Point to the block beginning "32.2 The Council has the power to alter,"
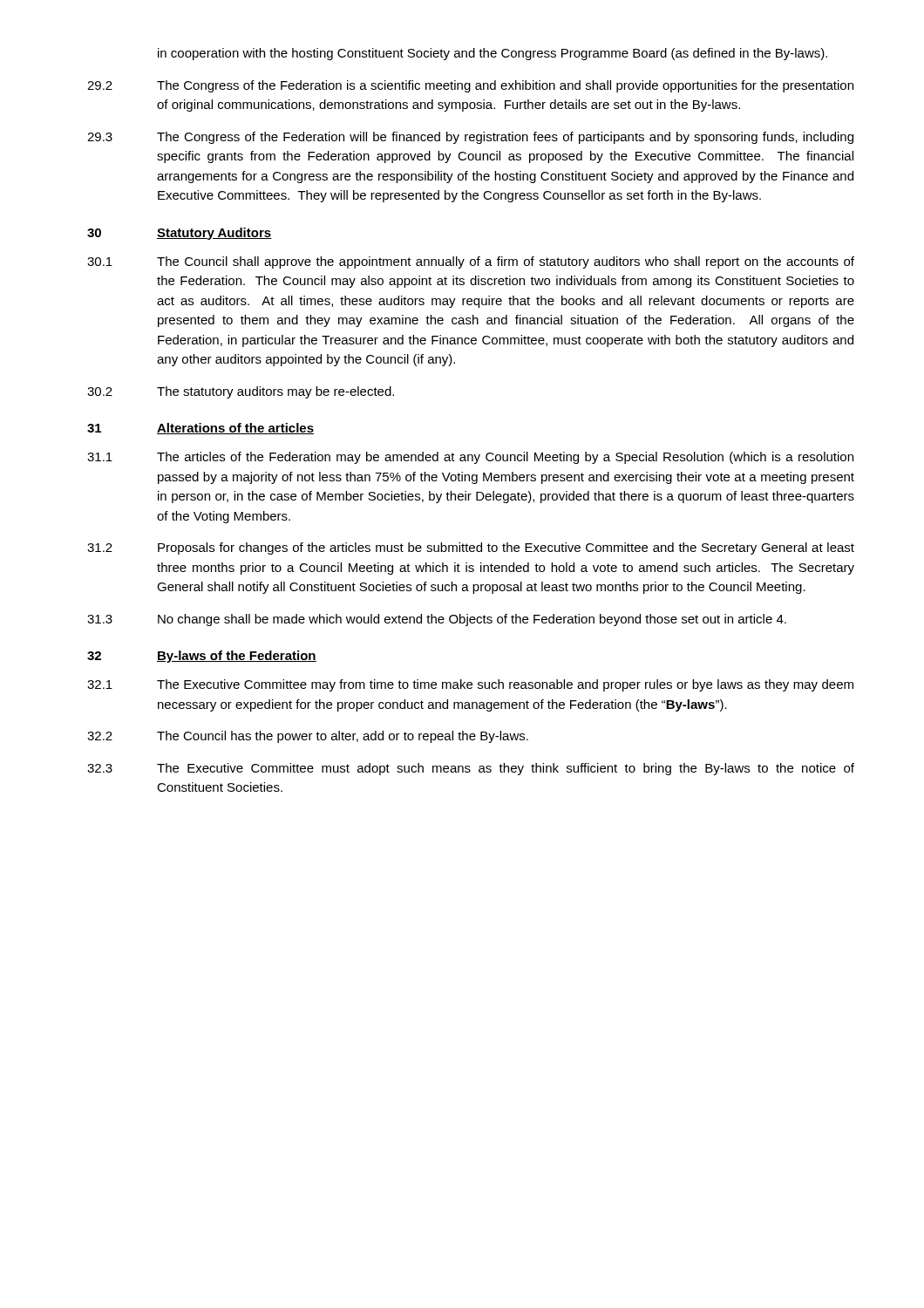Viewport: 924px width, 1308px height. pyautogui.click(x=471, y=736)
